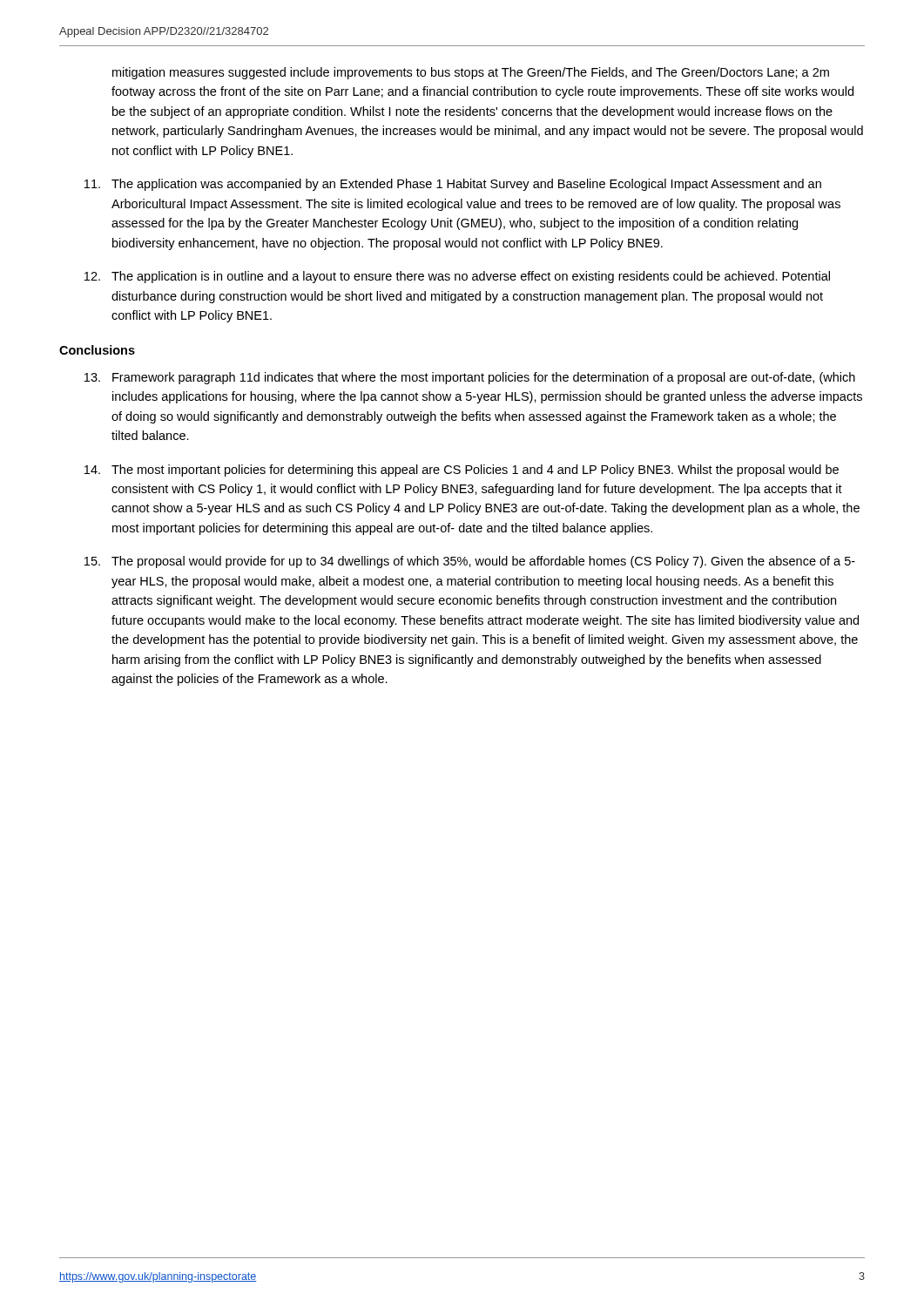Navigate to the text block starting "15. The proposal"
The width and height of the screenshot is (924, 1307).
462,620
